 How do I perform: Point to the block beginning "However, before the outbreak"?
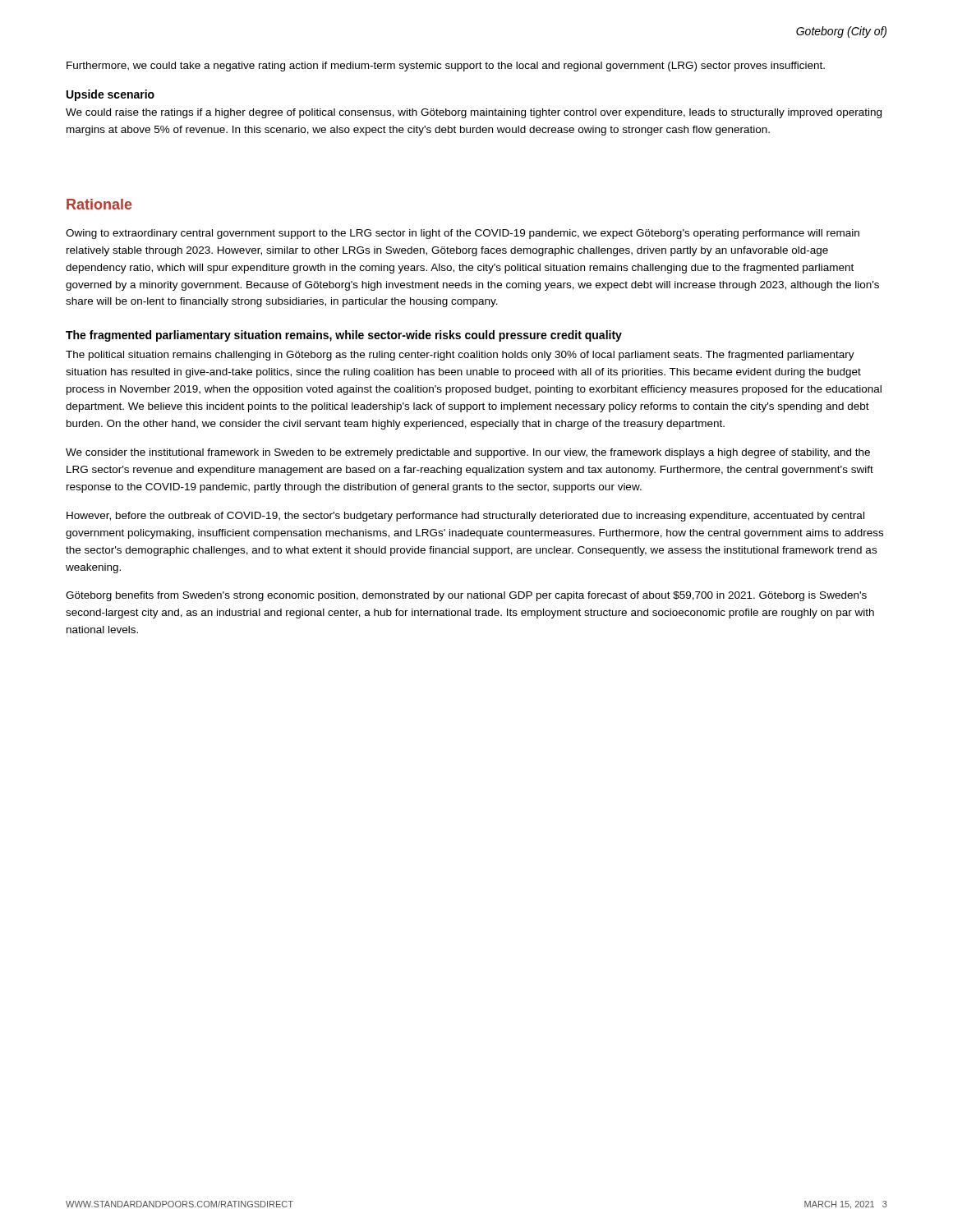(475, 541)
